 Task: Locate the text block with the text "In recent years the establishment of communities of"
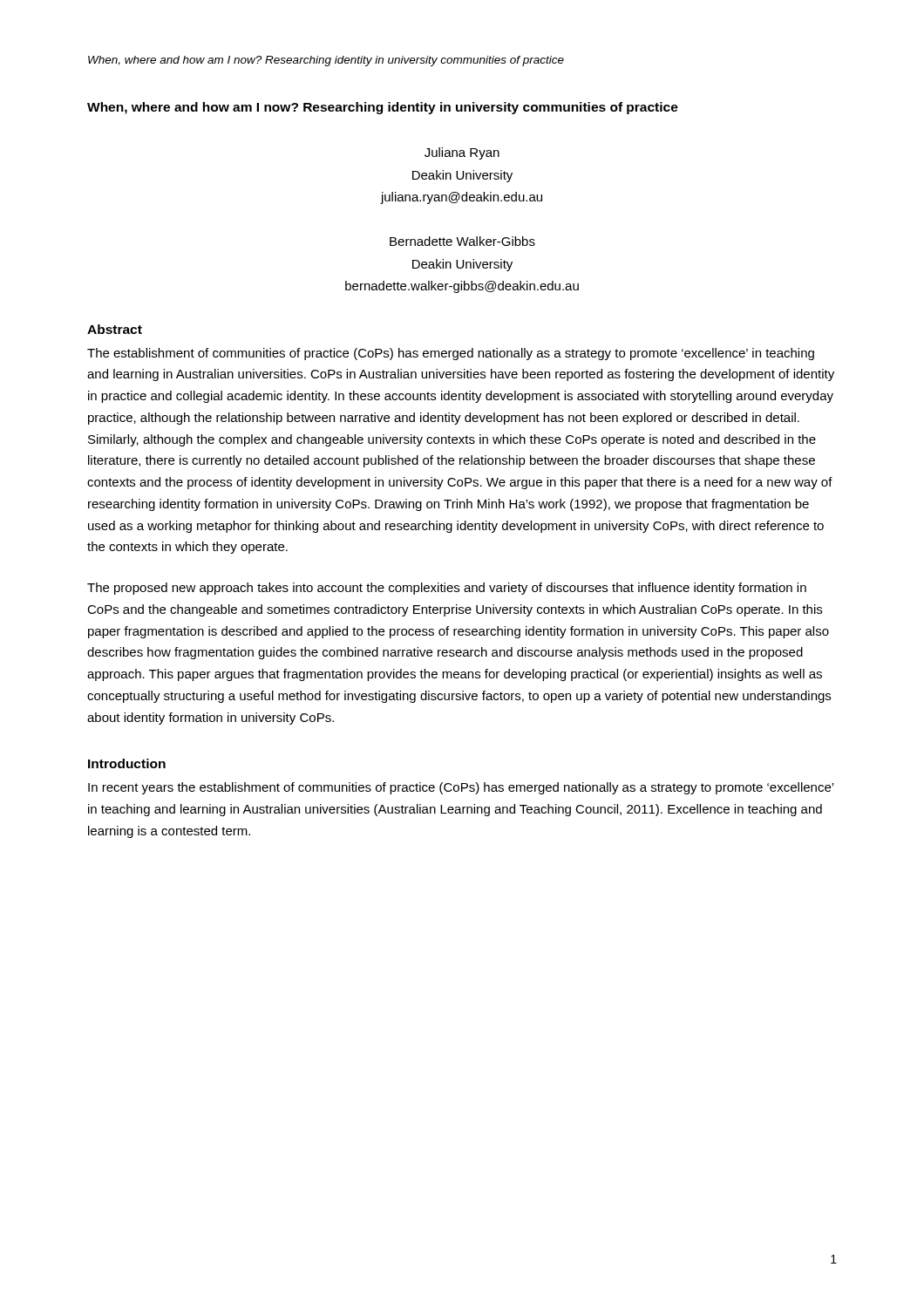(x=460, y=809)
